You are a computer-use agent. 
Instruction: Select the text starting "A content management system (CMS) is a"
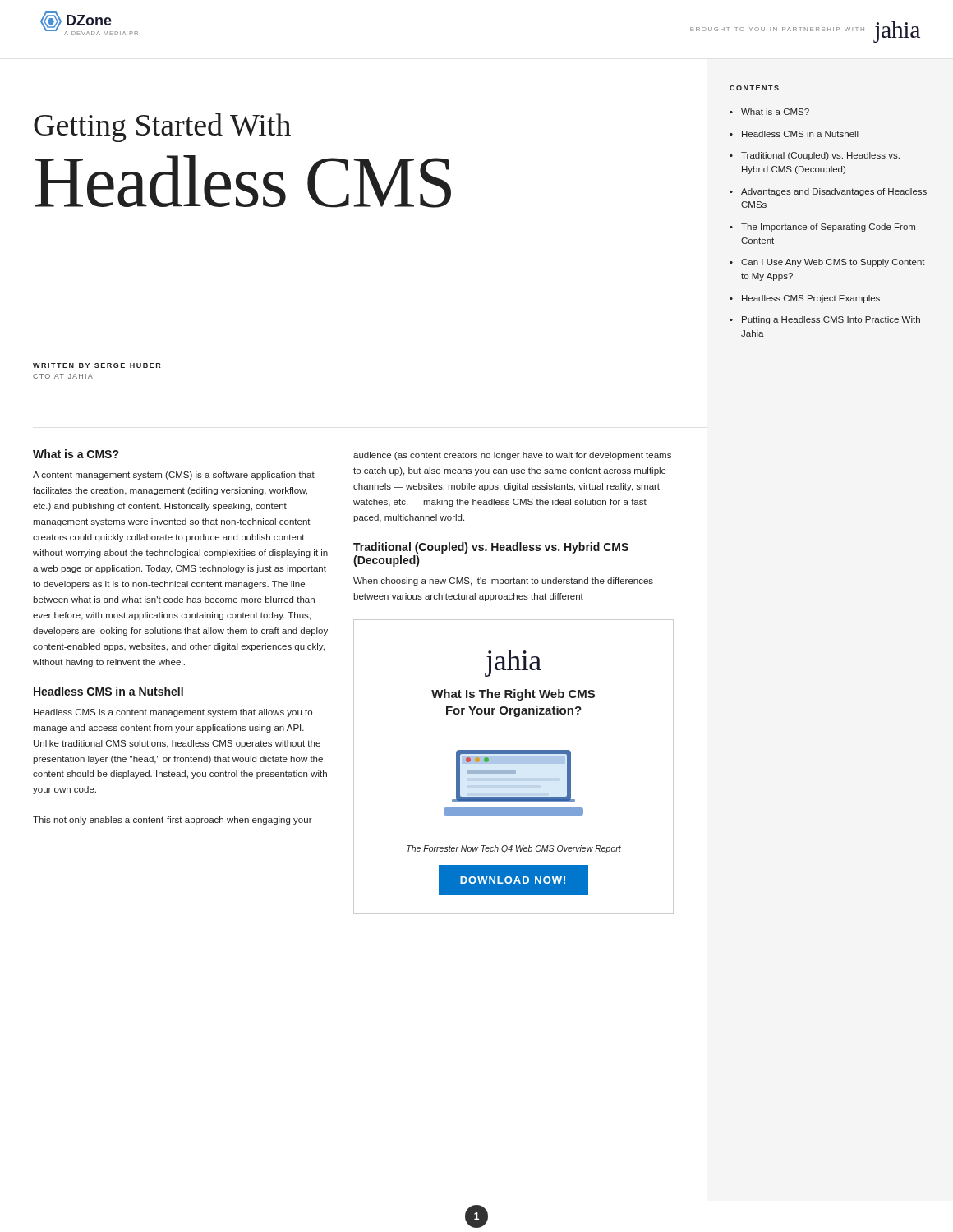coord(180,568)
